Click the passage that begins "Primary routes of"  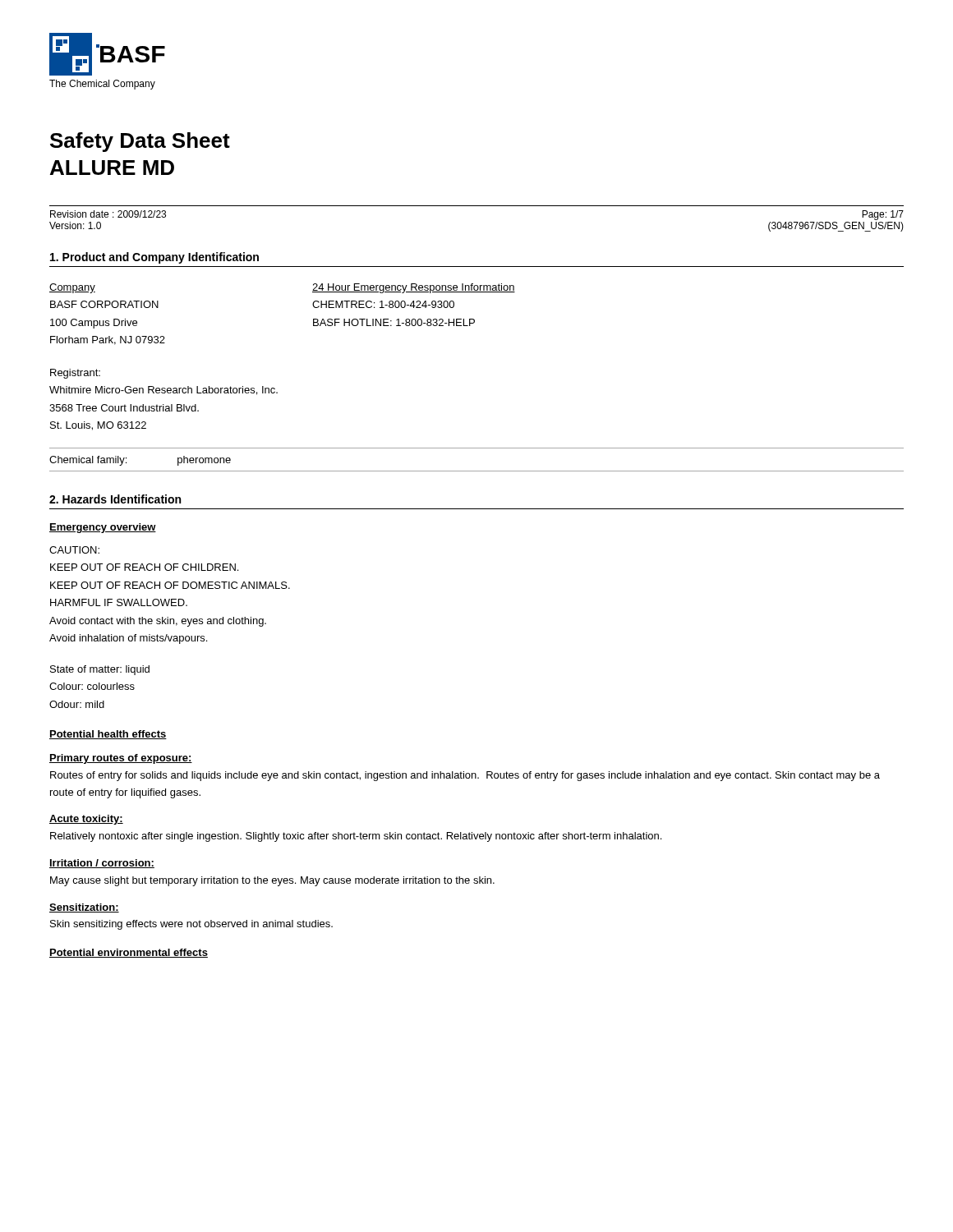[x=465, y=775]
